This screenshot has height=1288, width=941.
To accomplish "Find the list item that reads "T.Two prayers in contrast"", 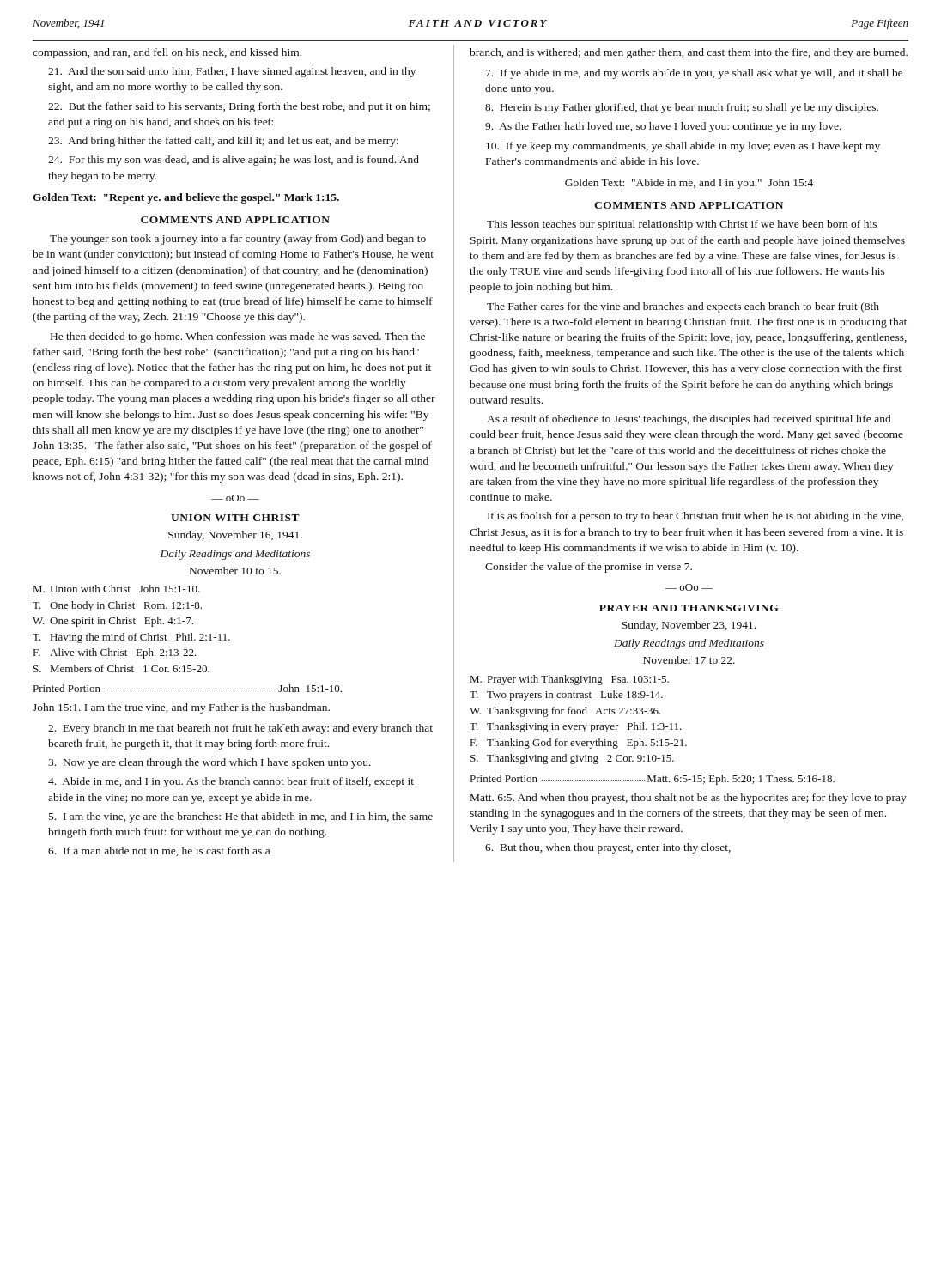I will click(566, 696).
